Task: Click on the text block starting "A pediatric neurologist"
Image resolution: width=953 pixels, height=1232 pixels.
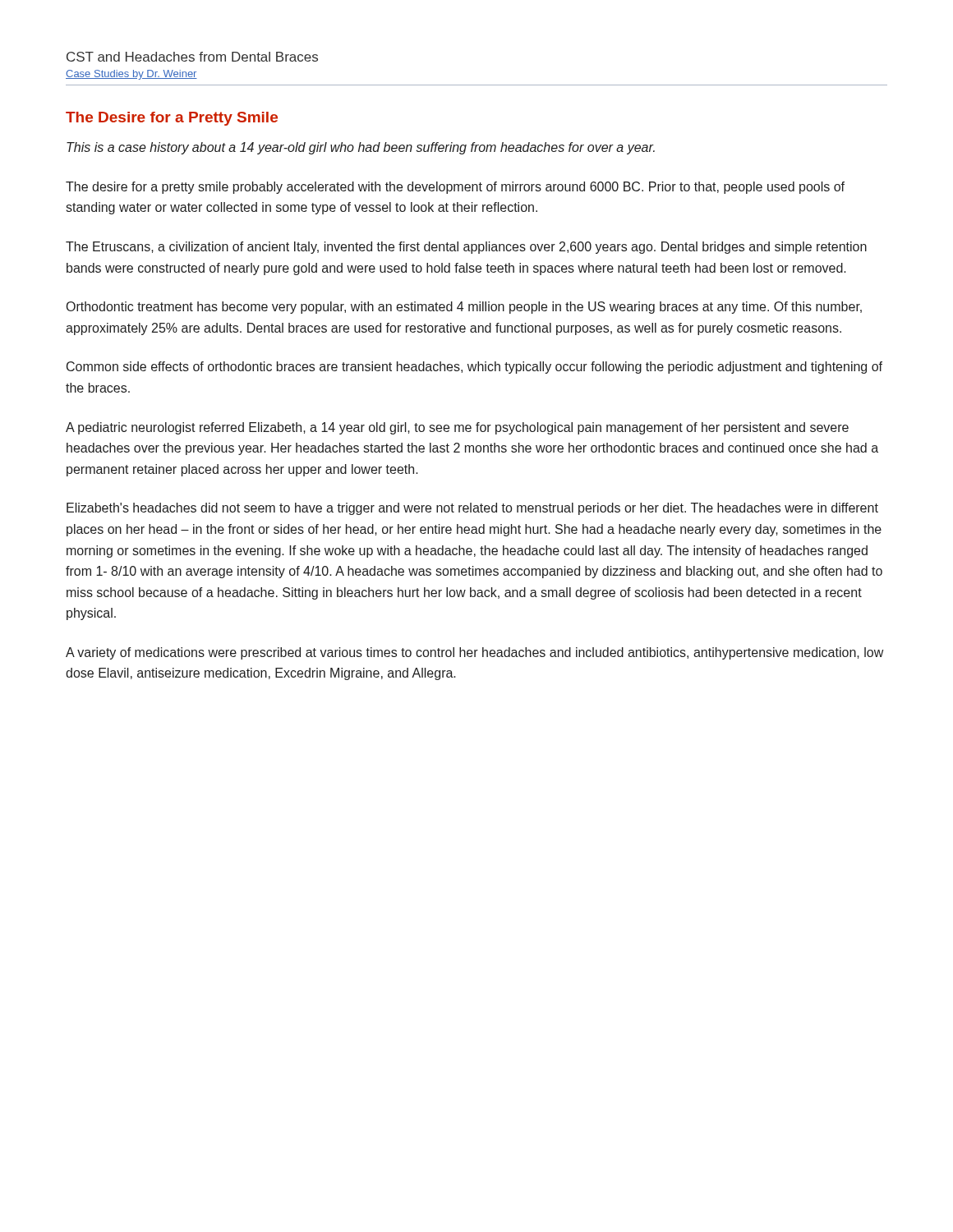Action: (x=472, y=448)
